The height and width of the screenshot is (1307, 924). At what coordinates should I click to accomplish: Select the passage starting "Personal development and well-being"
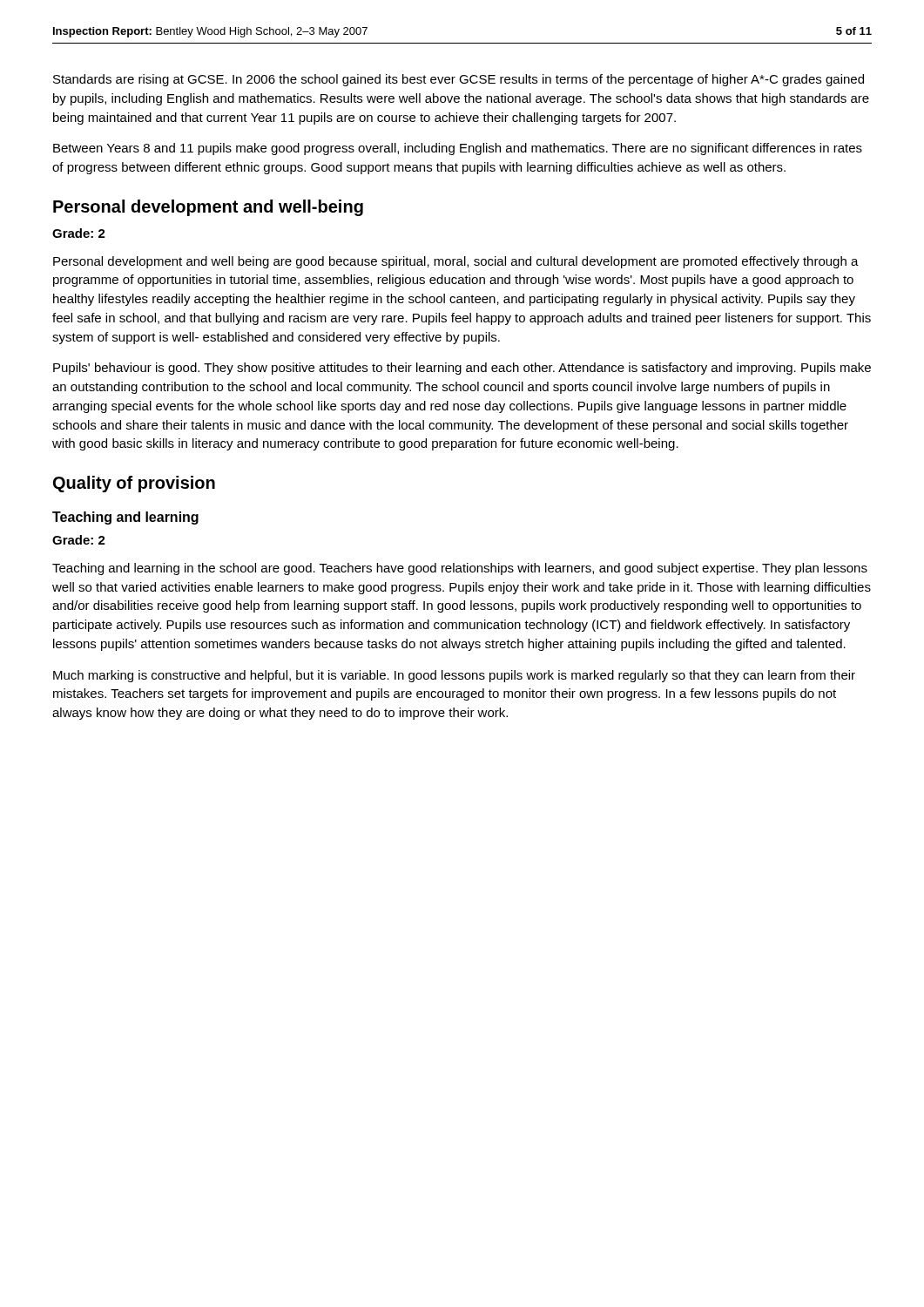208,208
